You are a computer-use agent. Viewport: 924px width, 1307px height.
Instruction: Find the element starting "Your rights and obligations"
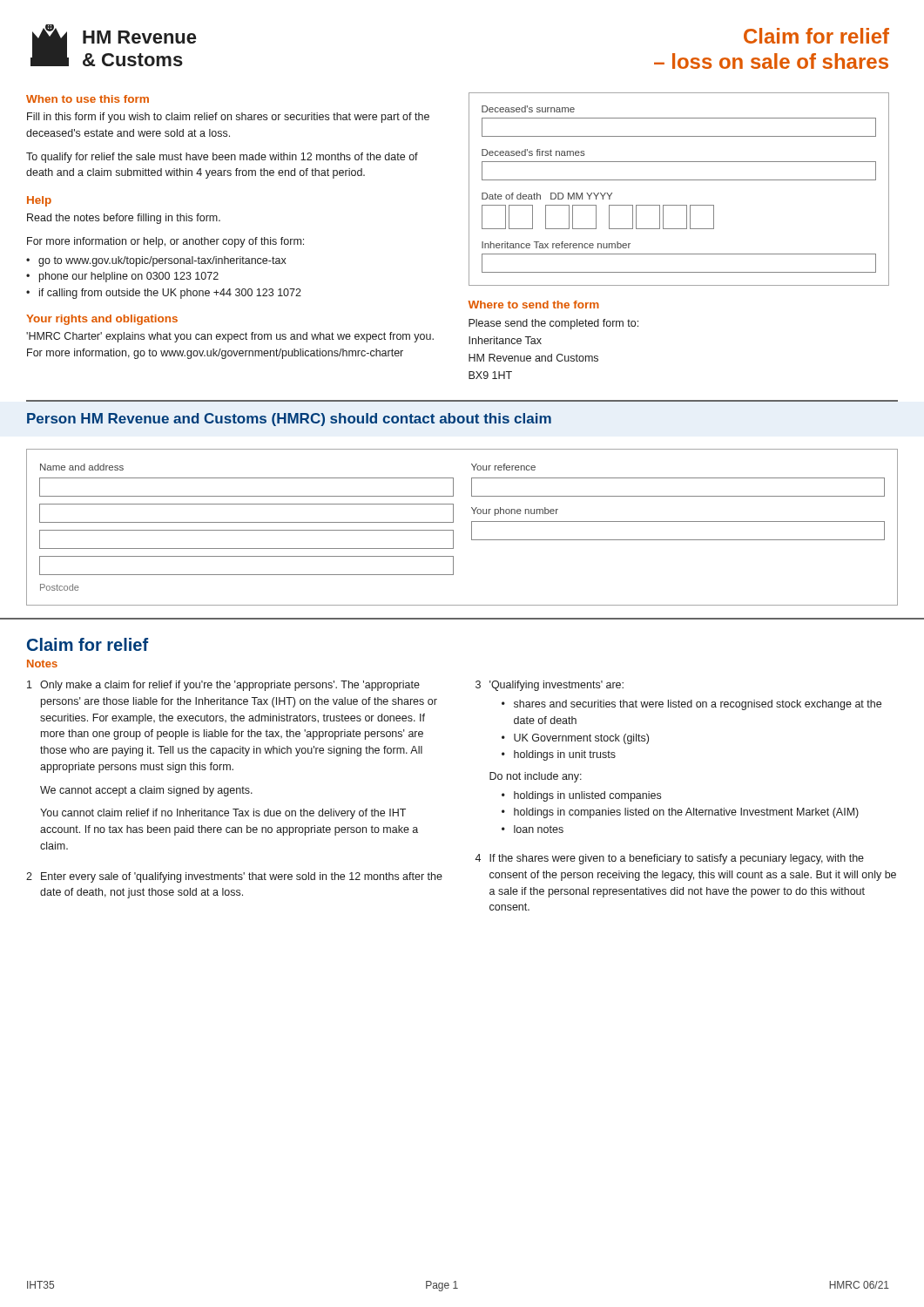click(102, 318)
